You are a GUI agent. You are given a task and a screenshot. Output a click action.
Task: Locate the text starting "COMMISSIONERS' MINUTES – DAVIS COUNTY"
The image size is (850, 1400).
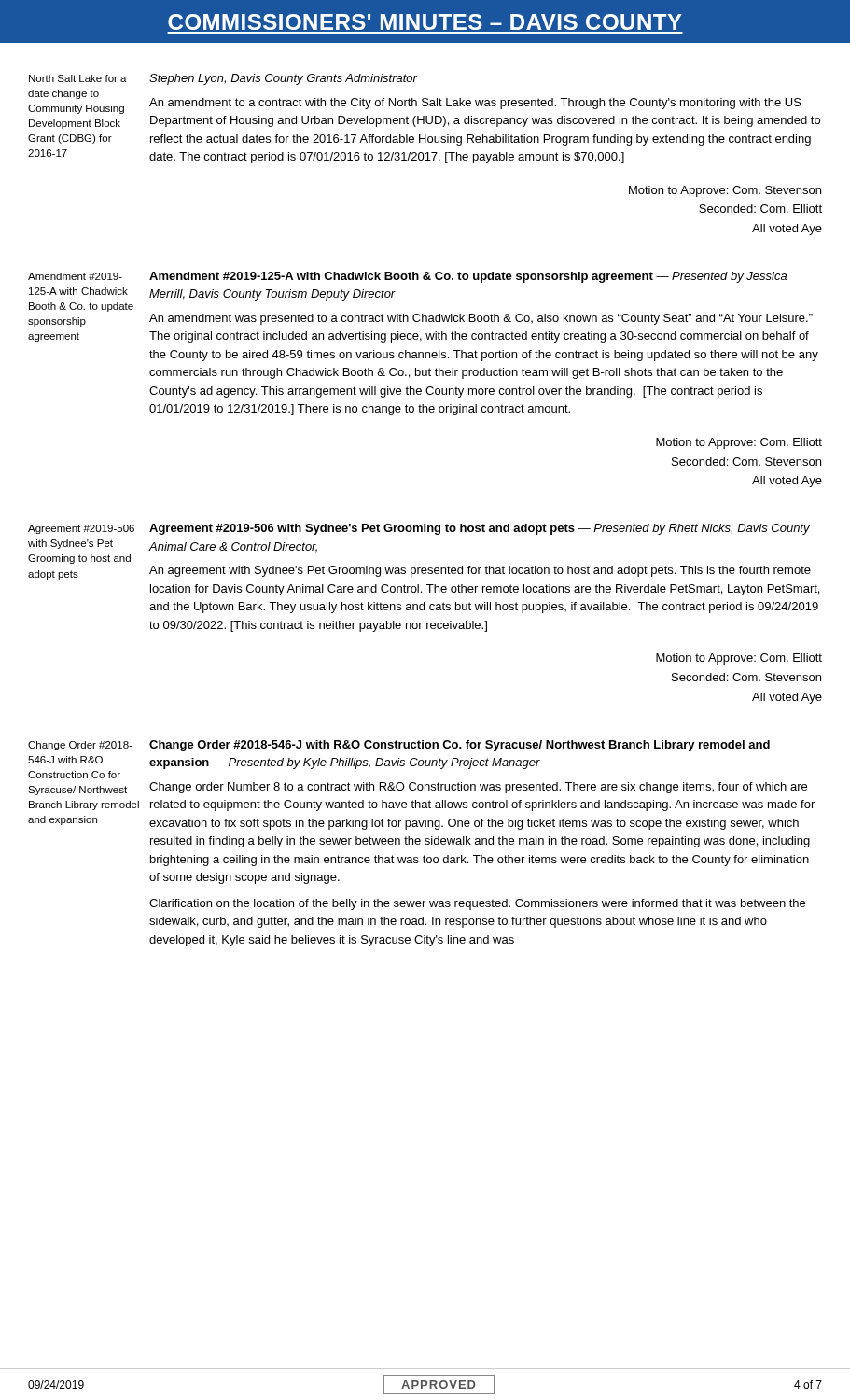coord(425,22)
